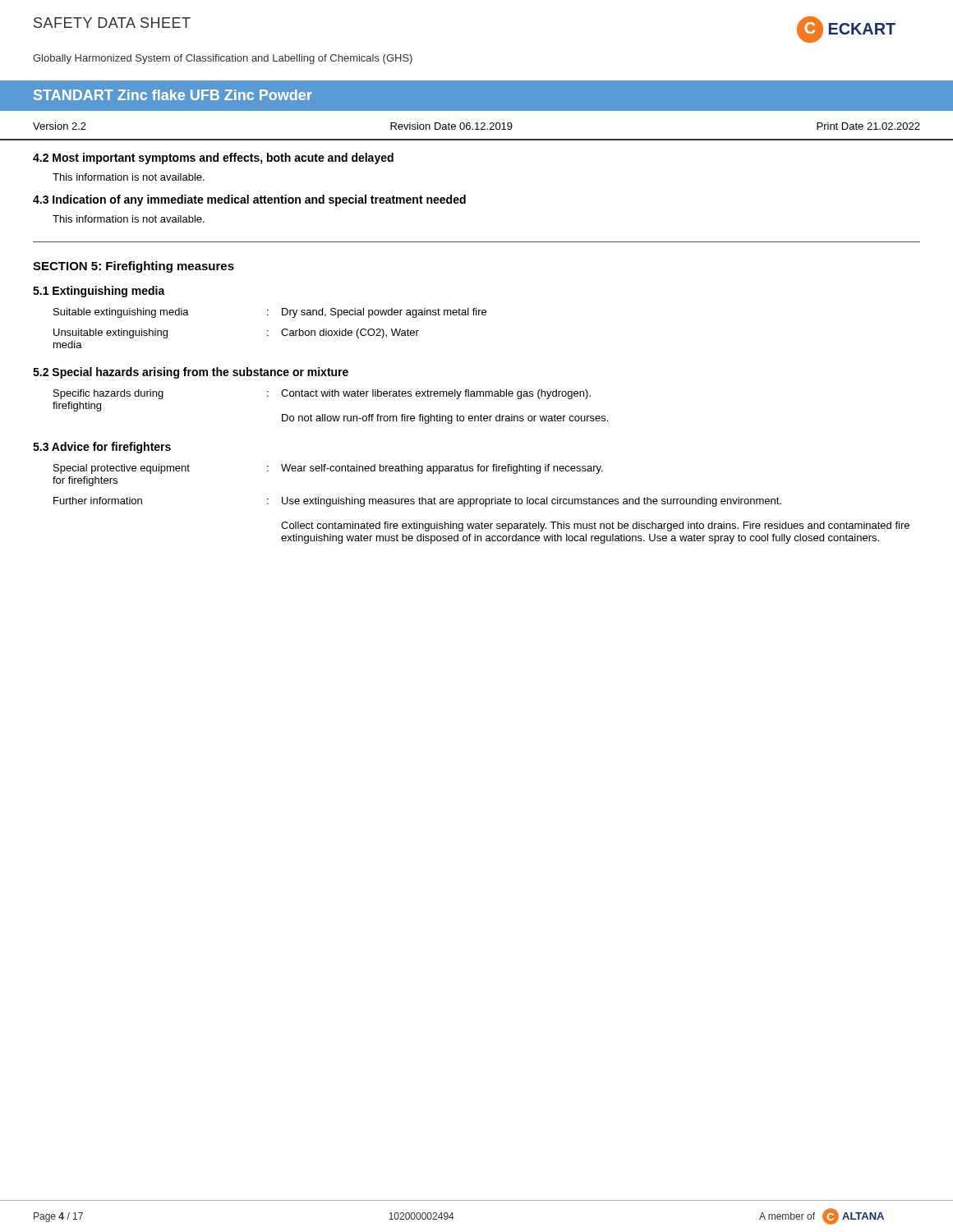This screenshot has height=1232, width=953.
Task: Locate the section header containing "5.3 Advice for firefighters"
Action: point(102,447)
